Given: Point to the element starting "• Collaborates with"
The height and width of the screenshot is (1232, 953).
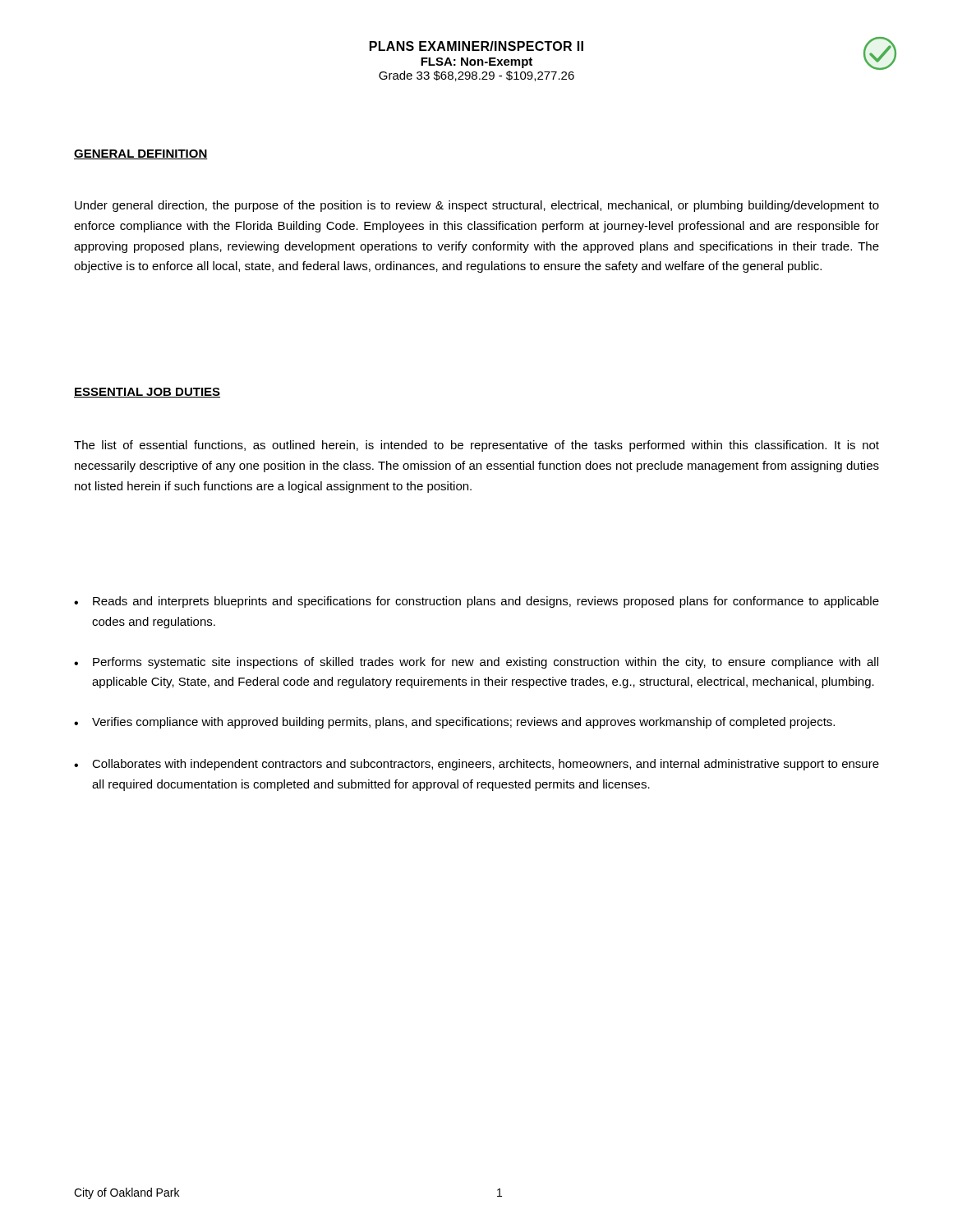Looking at the screenshot, I should pyautogui.click(x=476, y=775).
